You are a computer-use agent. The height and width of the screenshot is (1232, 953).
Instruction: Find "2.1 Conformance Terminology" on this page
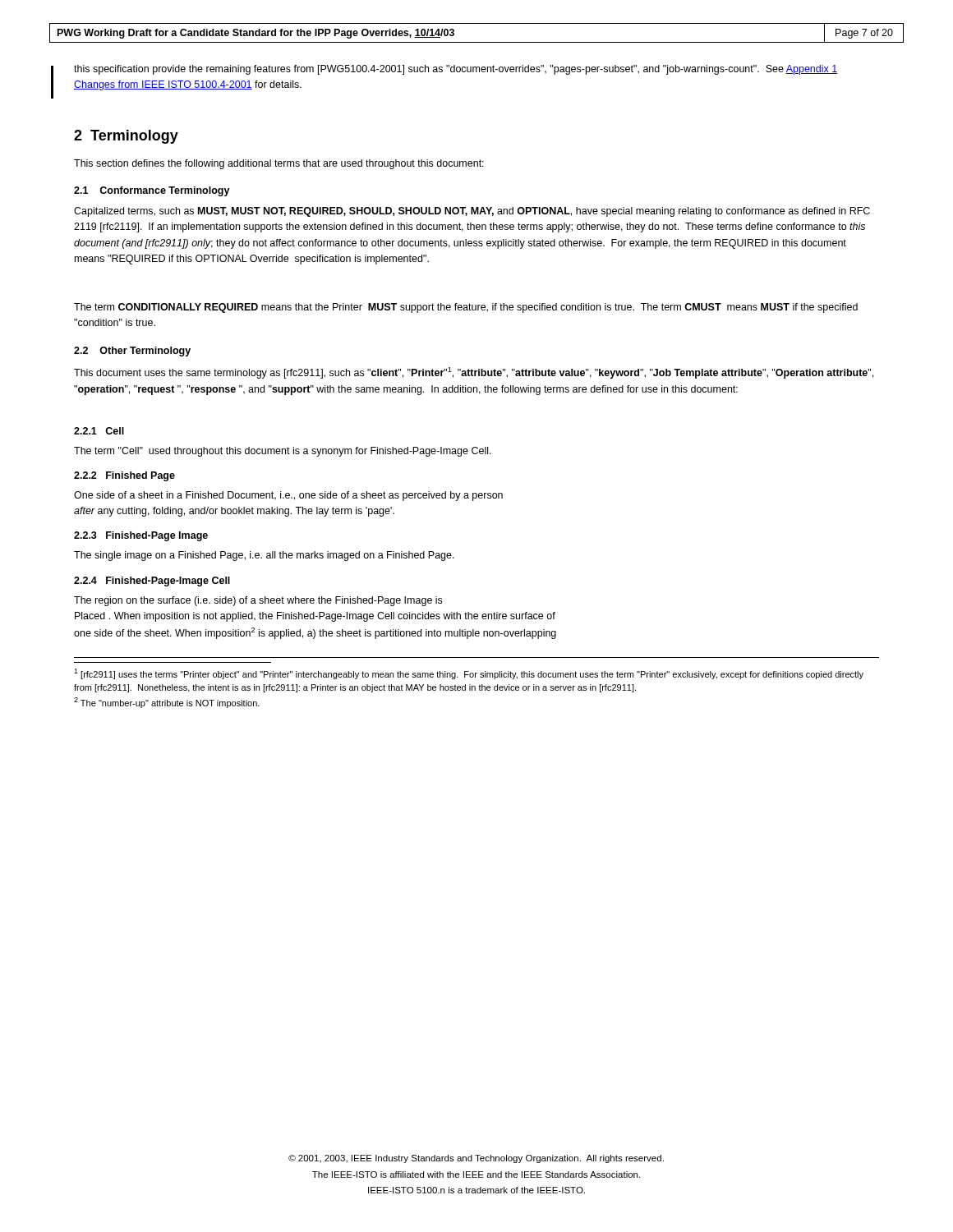click(152, 191)
